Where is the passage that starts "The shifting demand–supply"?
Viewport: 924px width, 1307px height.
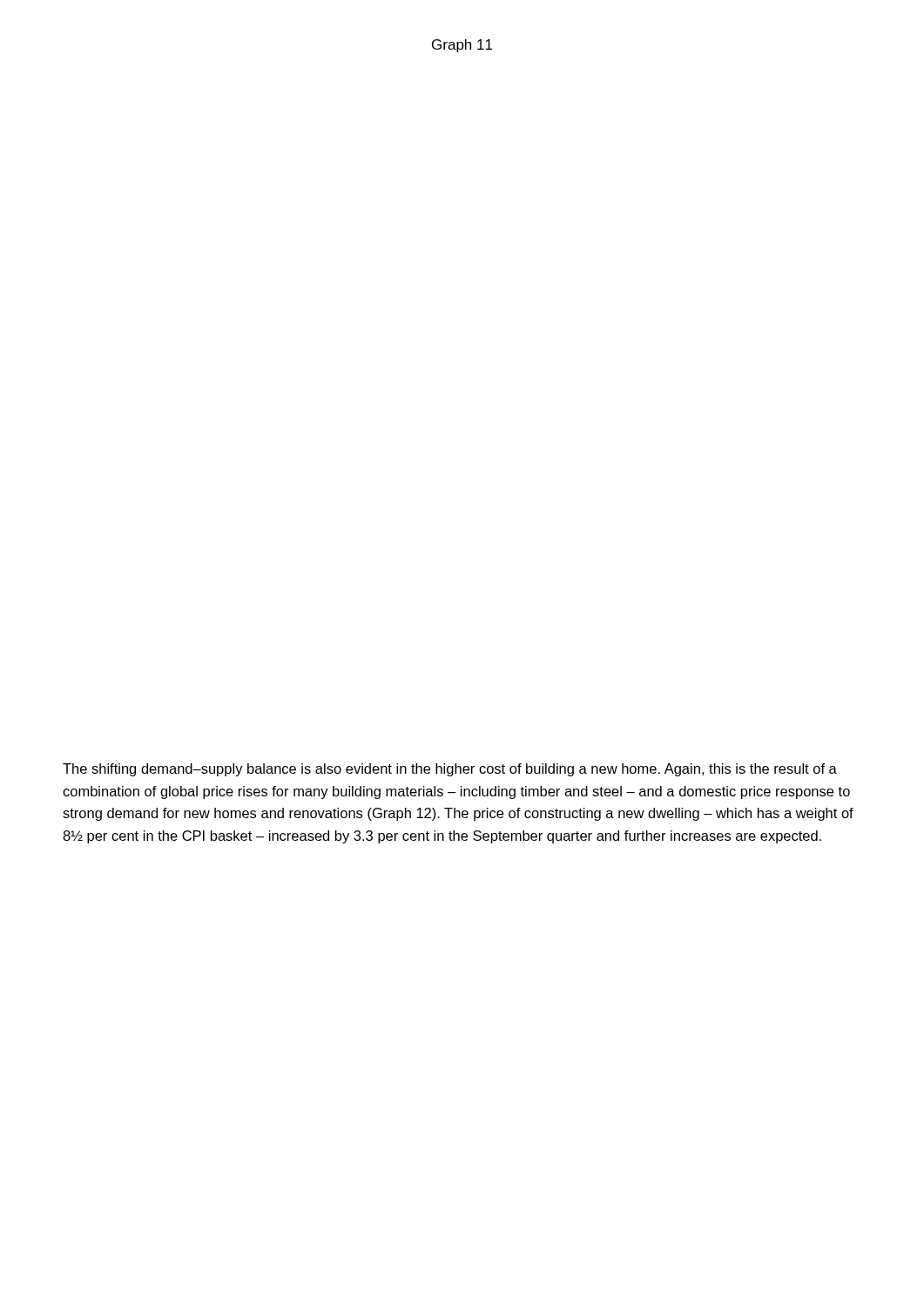[458, 802]
